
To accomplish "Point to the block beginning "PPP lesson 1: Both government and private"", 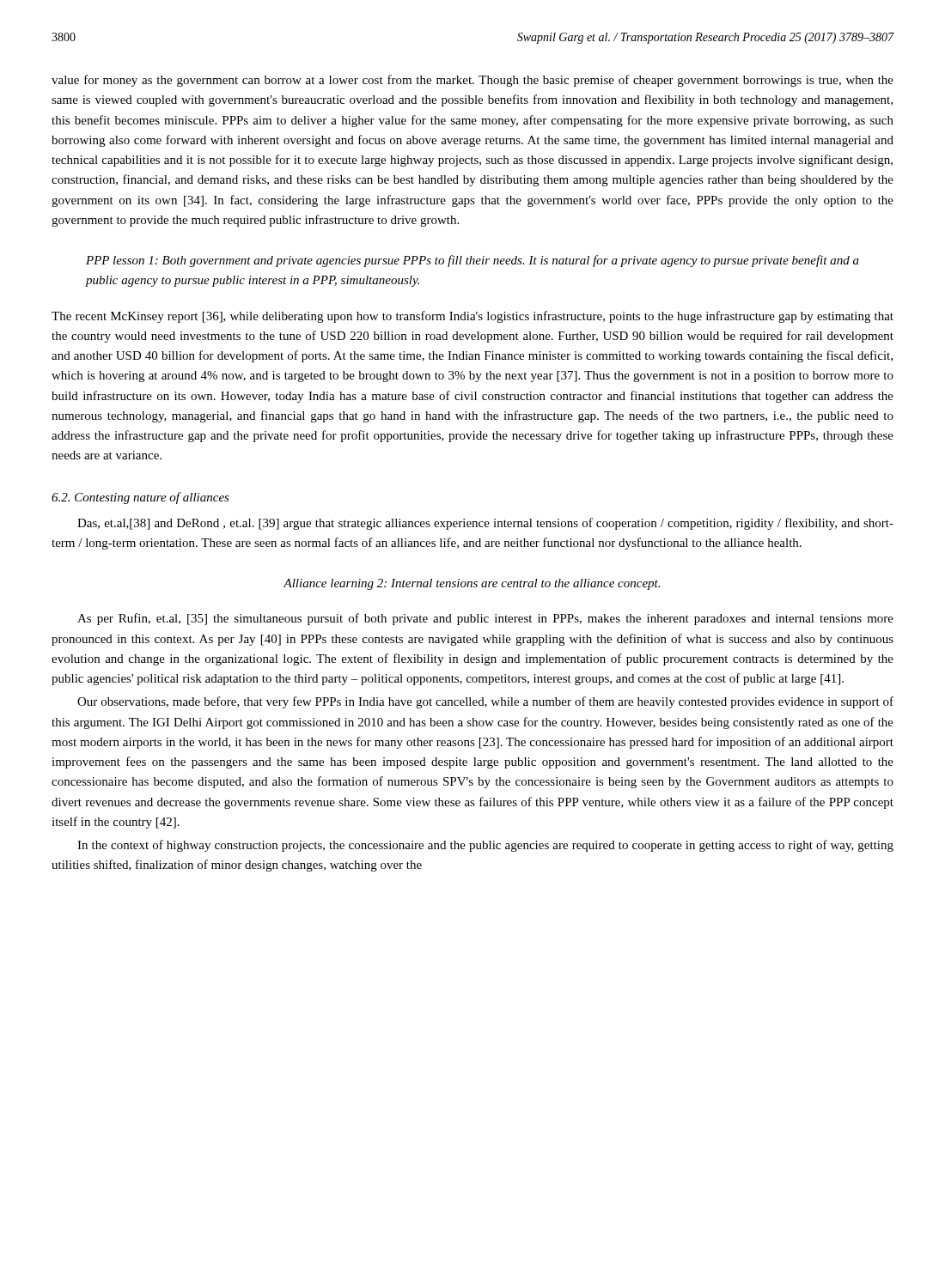I will [472, 270].
